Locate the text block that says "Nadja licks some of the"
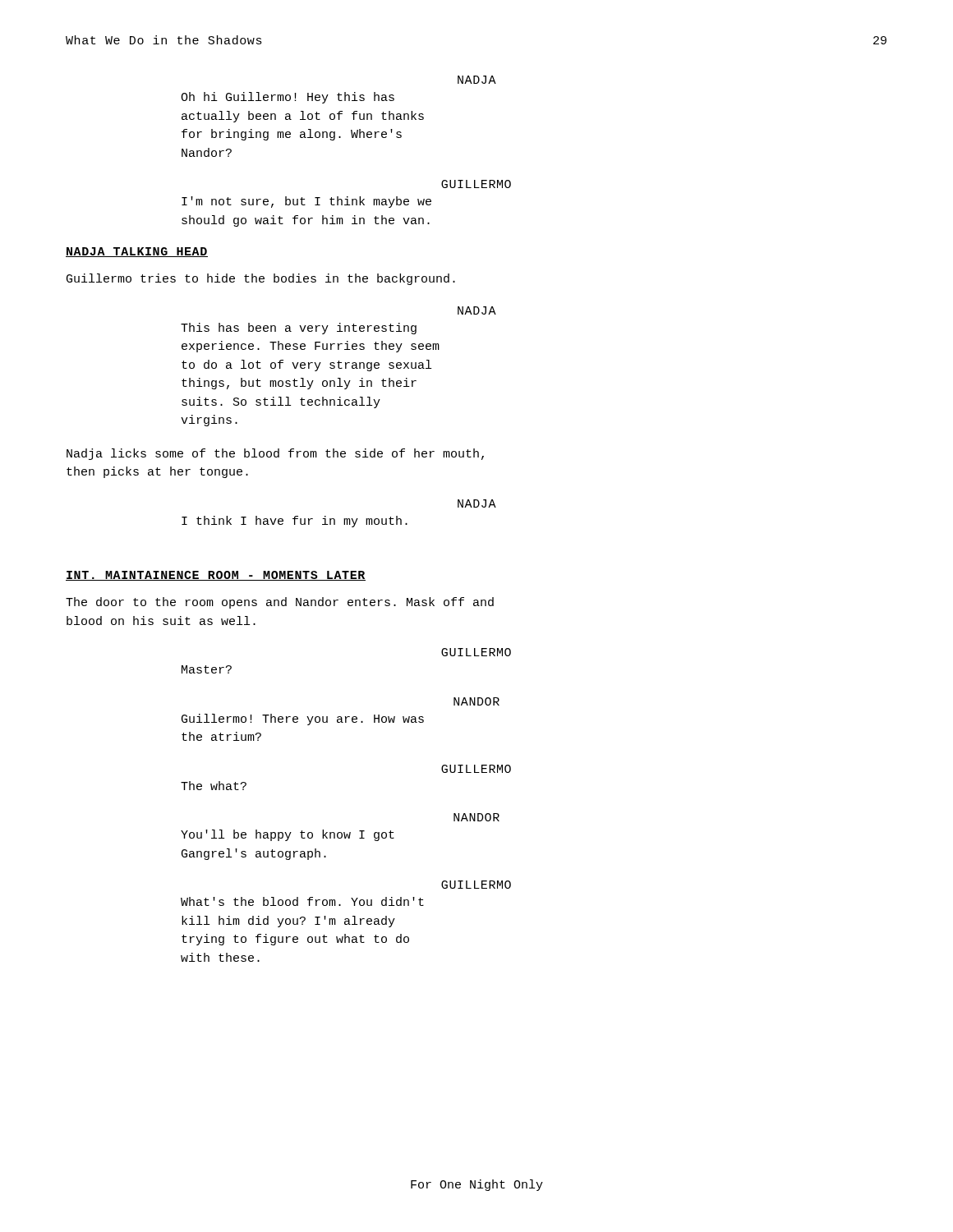The image size is (953, 1232). [277, 463]
